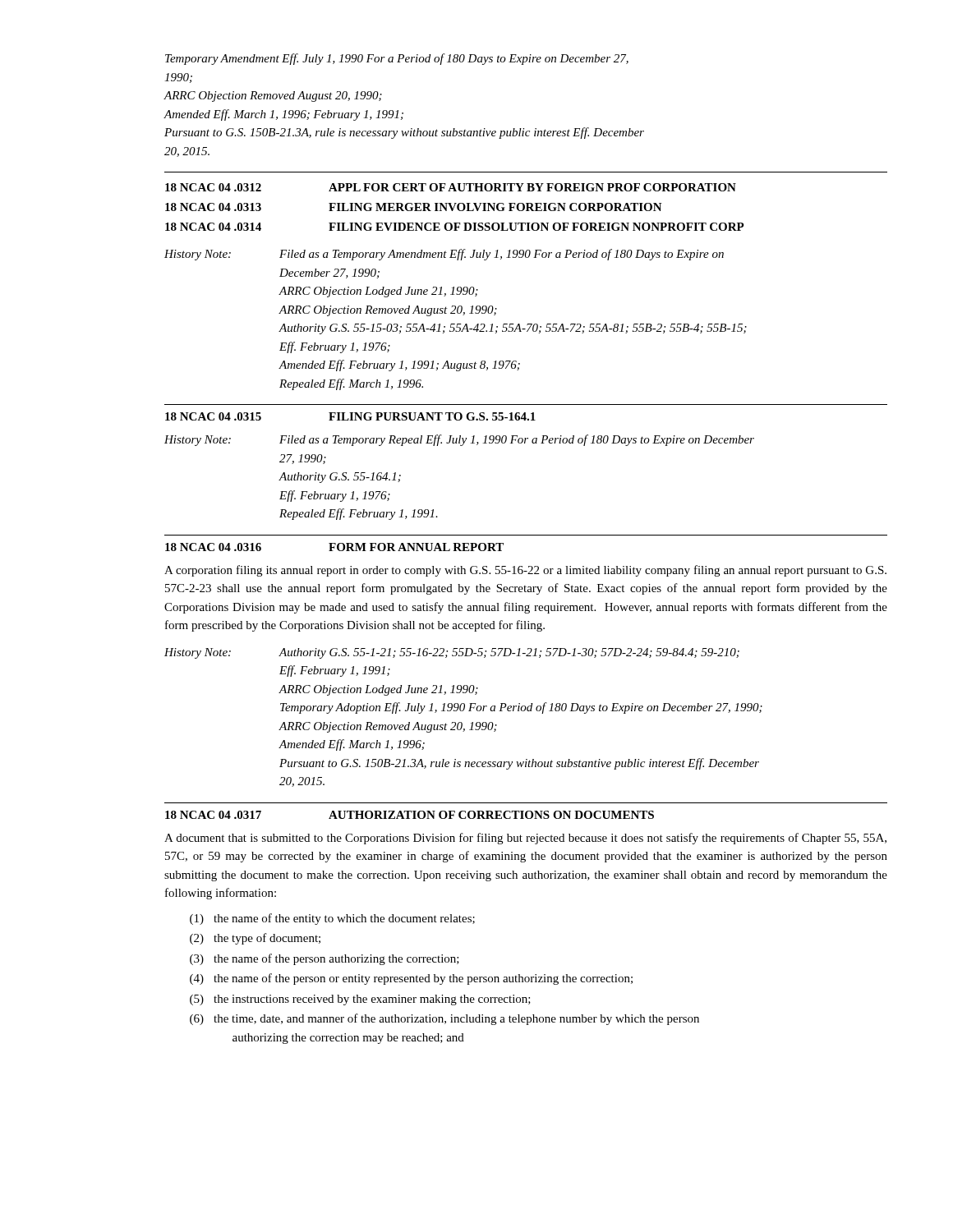Screen dimensions: 1232x953
Task: Point to the block beginning "Temporary Amendment Eff. July 1, 1990 For"
Action: coord(404,105)
